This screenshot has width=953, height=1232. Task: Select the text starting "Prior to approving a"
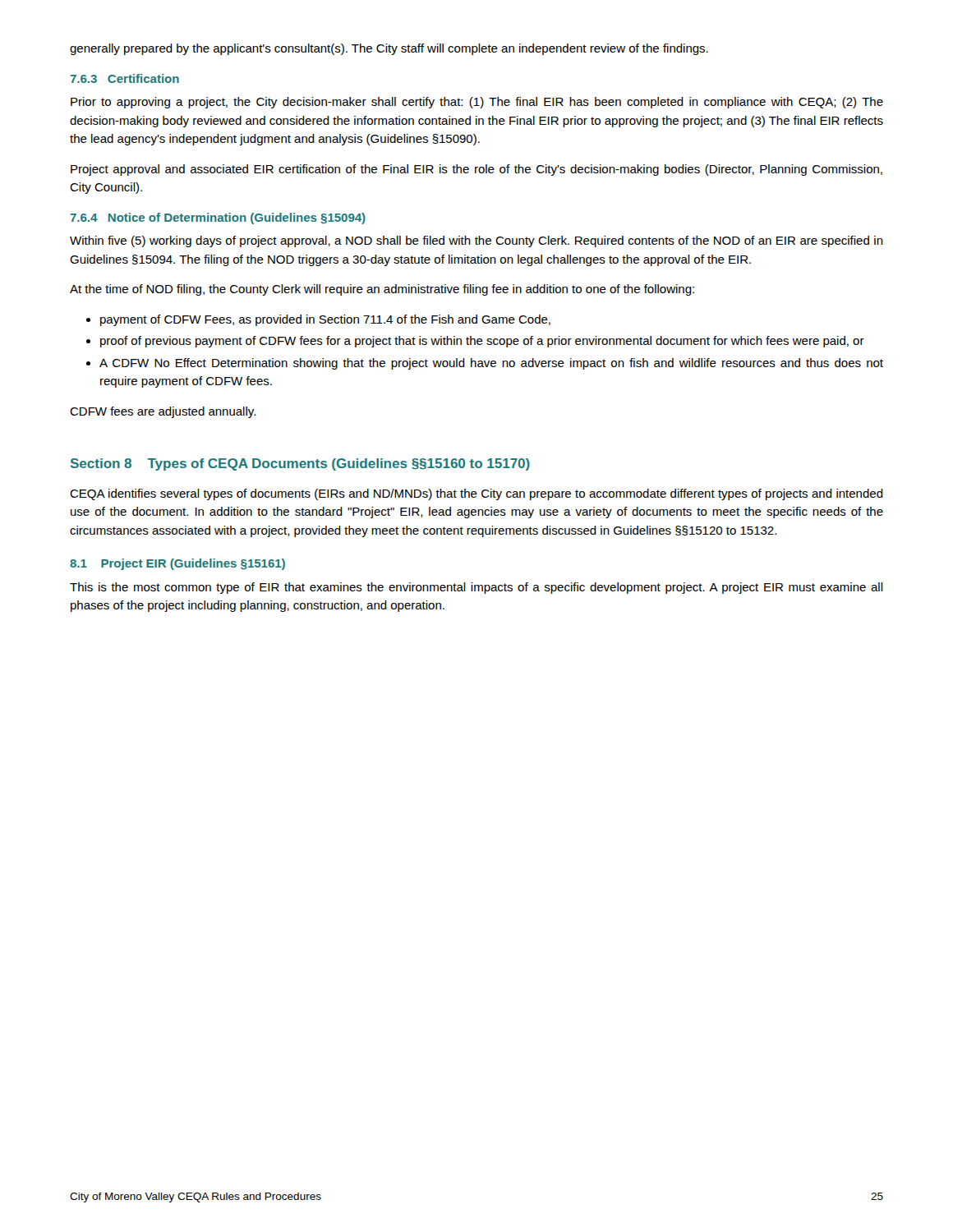476,145
